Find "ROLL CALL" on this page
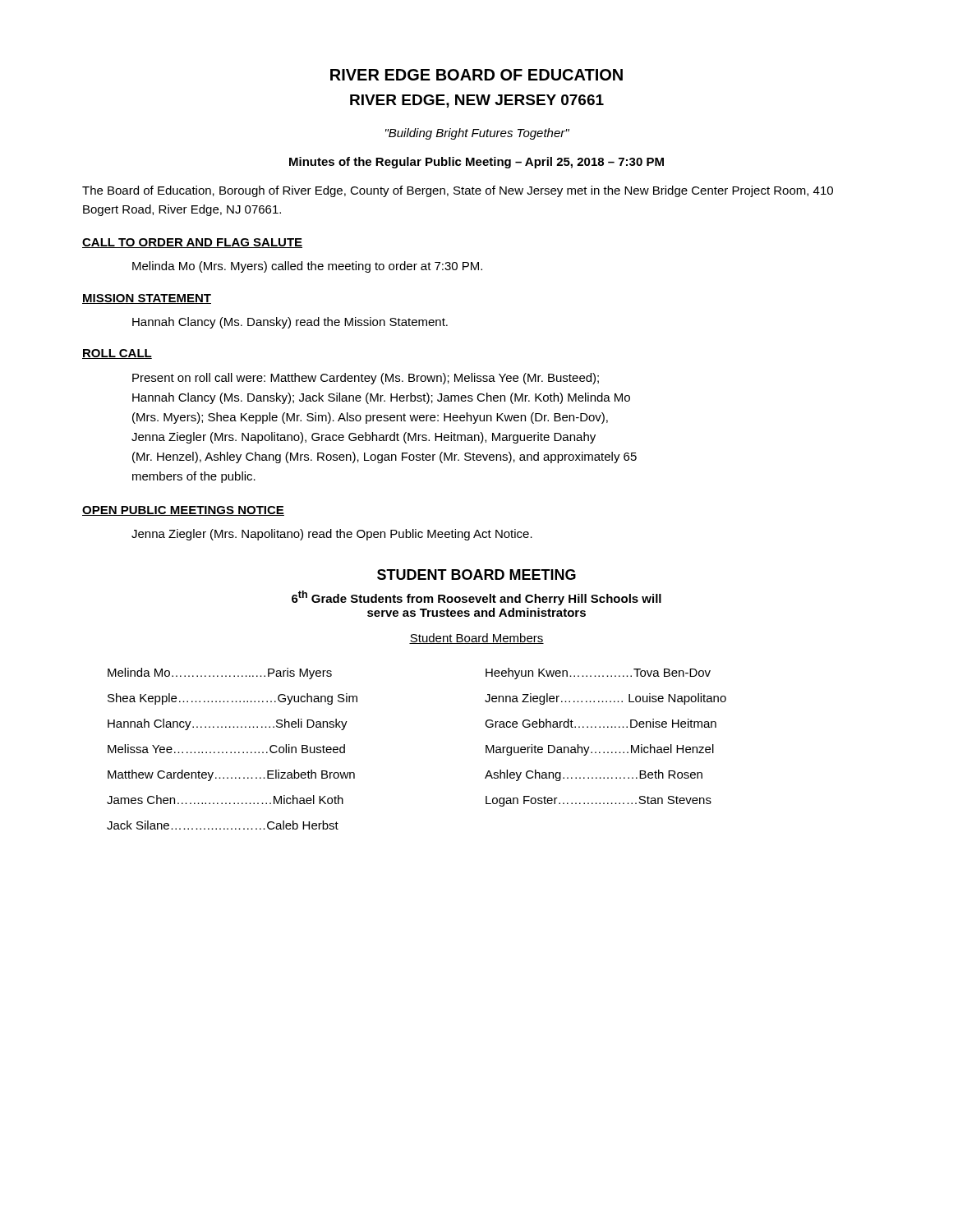The height and width of the screenshot is (1232, 953). [117, 353]
